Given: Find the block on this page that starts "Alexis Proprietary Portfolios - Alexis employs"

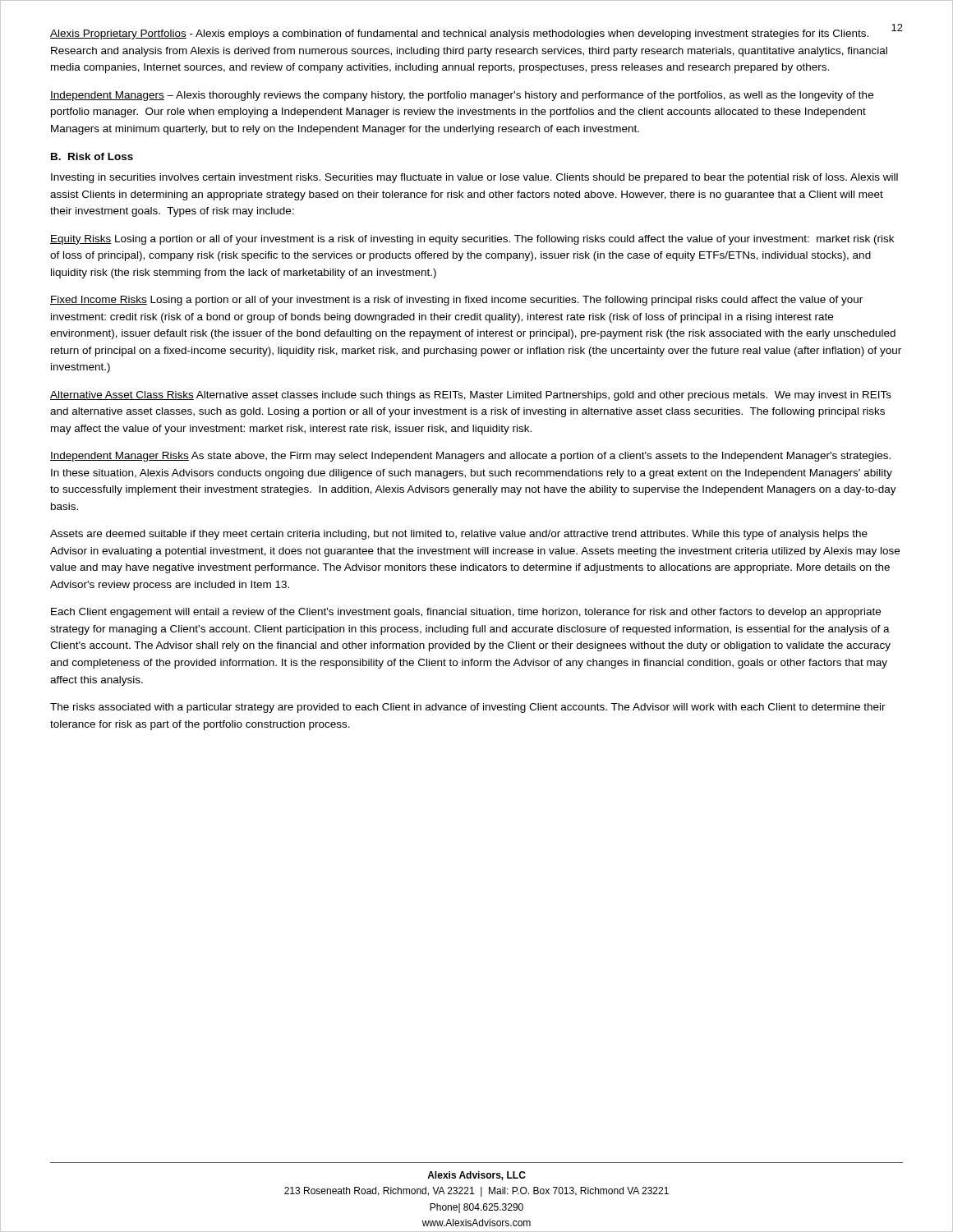Looking at the screenshot, I should pos(469,50).
